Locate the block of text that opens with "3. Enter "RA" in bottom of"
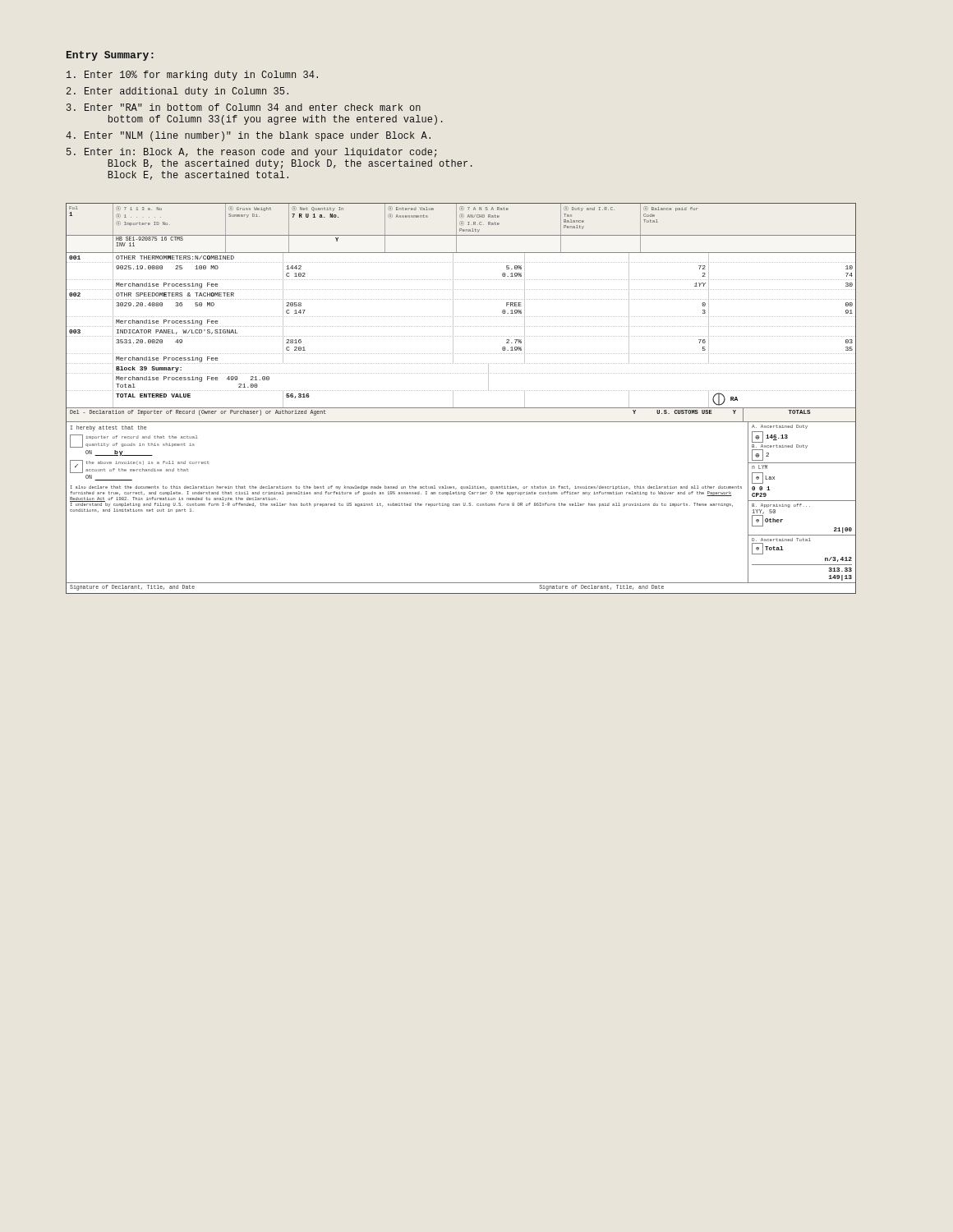This screenshot has width=953, height=1232. click(x=255, y=114)
